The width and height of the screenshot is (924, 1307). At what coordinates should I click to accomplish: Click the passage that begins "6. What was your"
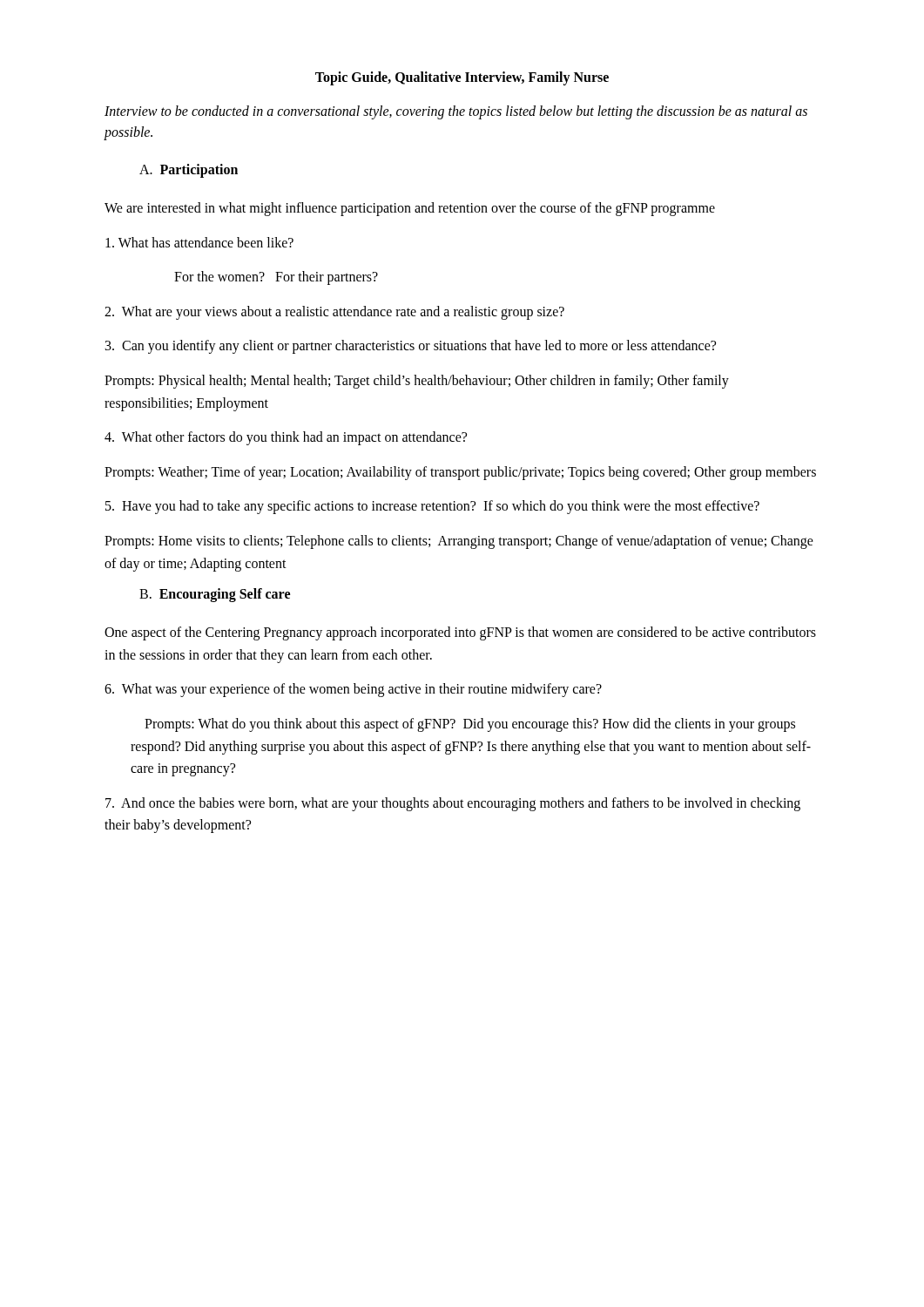(353, 689)
